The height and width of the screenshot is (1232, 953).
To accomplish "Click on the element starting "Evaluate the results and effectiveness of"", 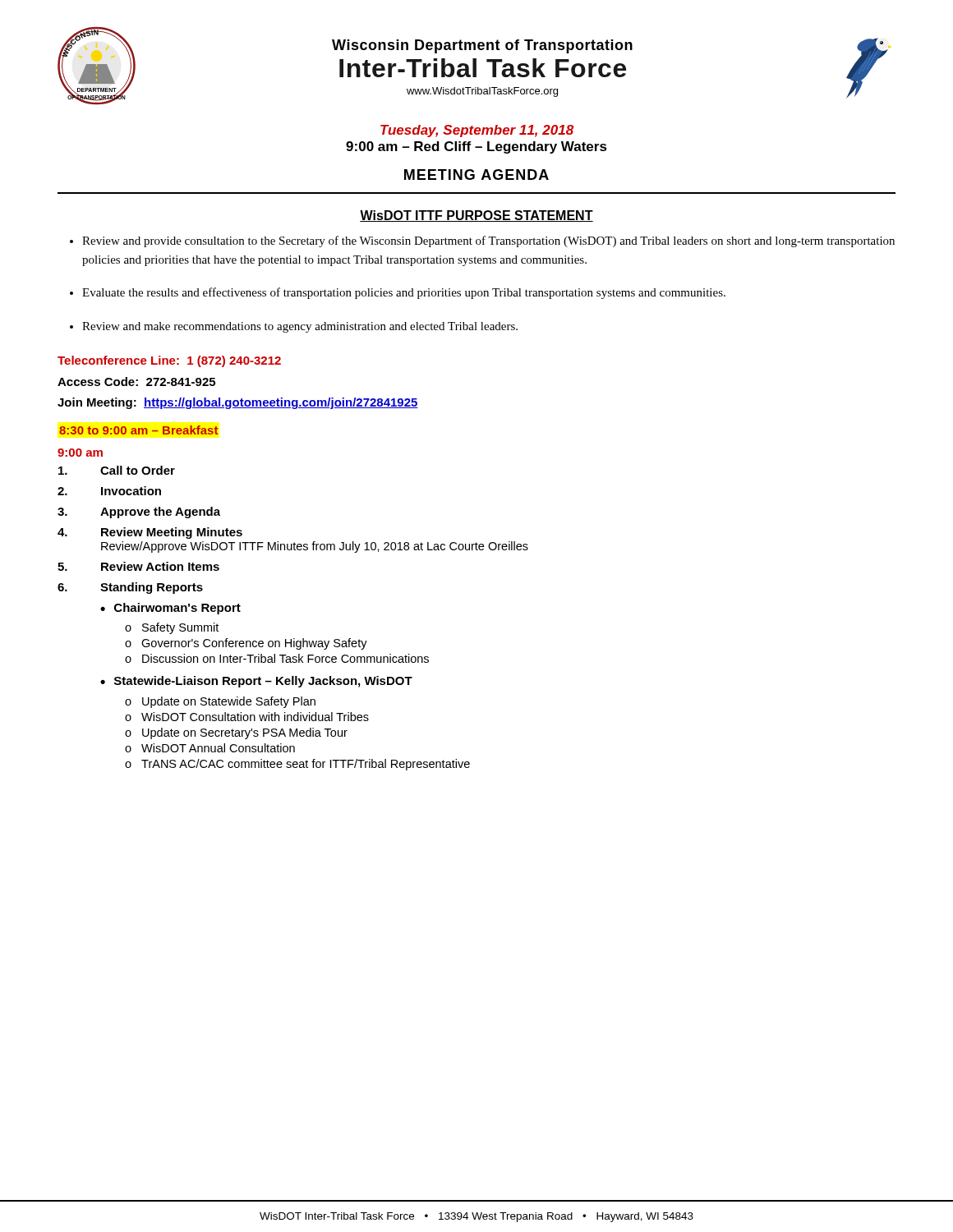I will (x=404, y=292).
